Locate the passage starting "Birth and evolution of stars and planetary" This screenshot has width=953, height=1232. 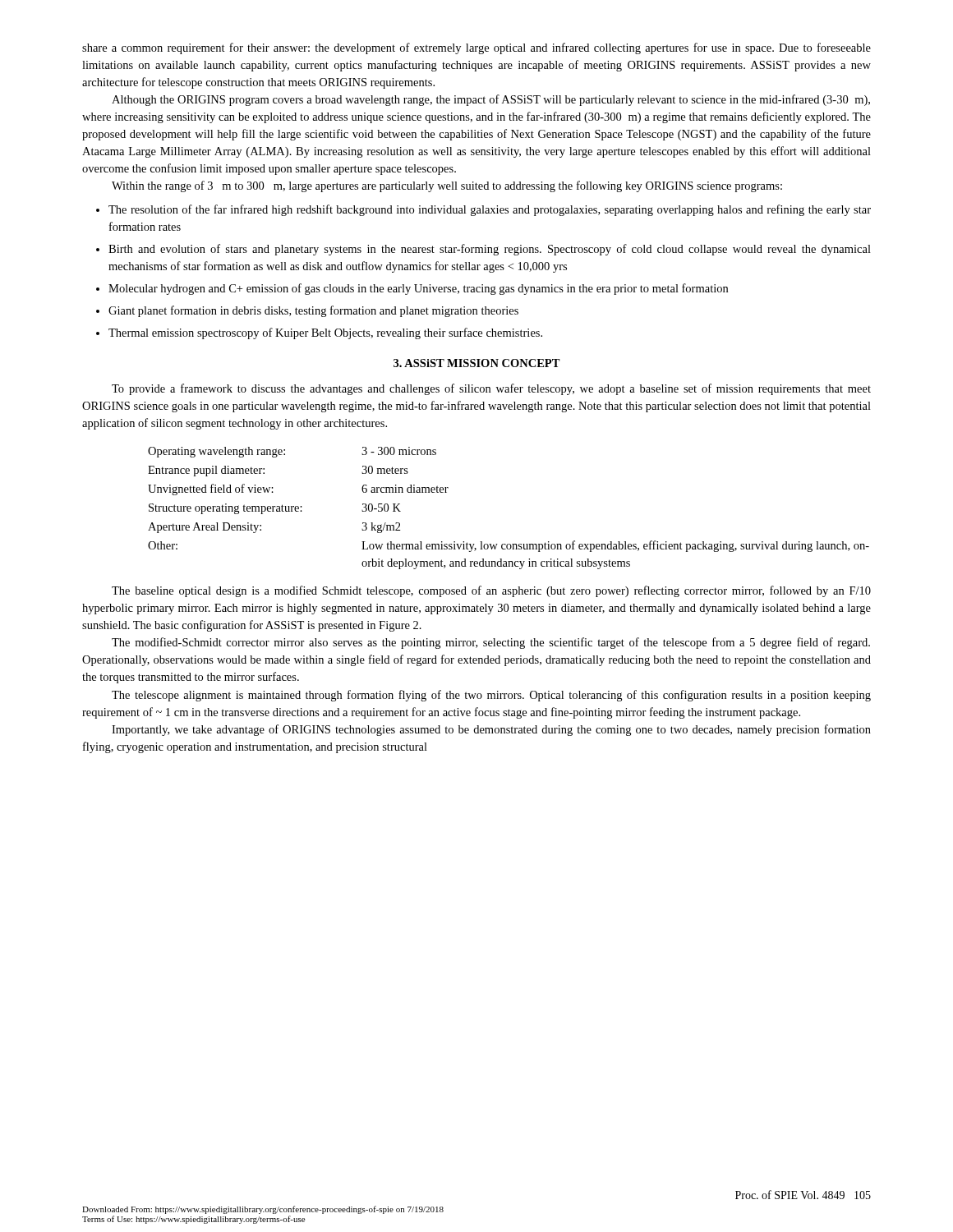490,258
